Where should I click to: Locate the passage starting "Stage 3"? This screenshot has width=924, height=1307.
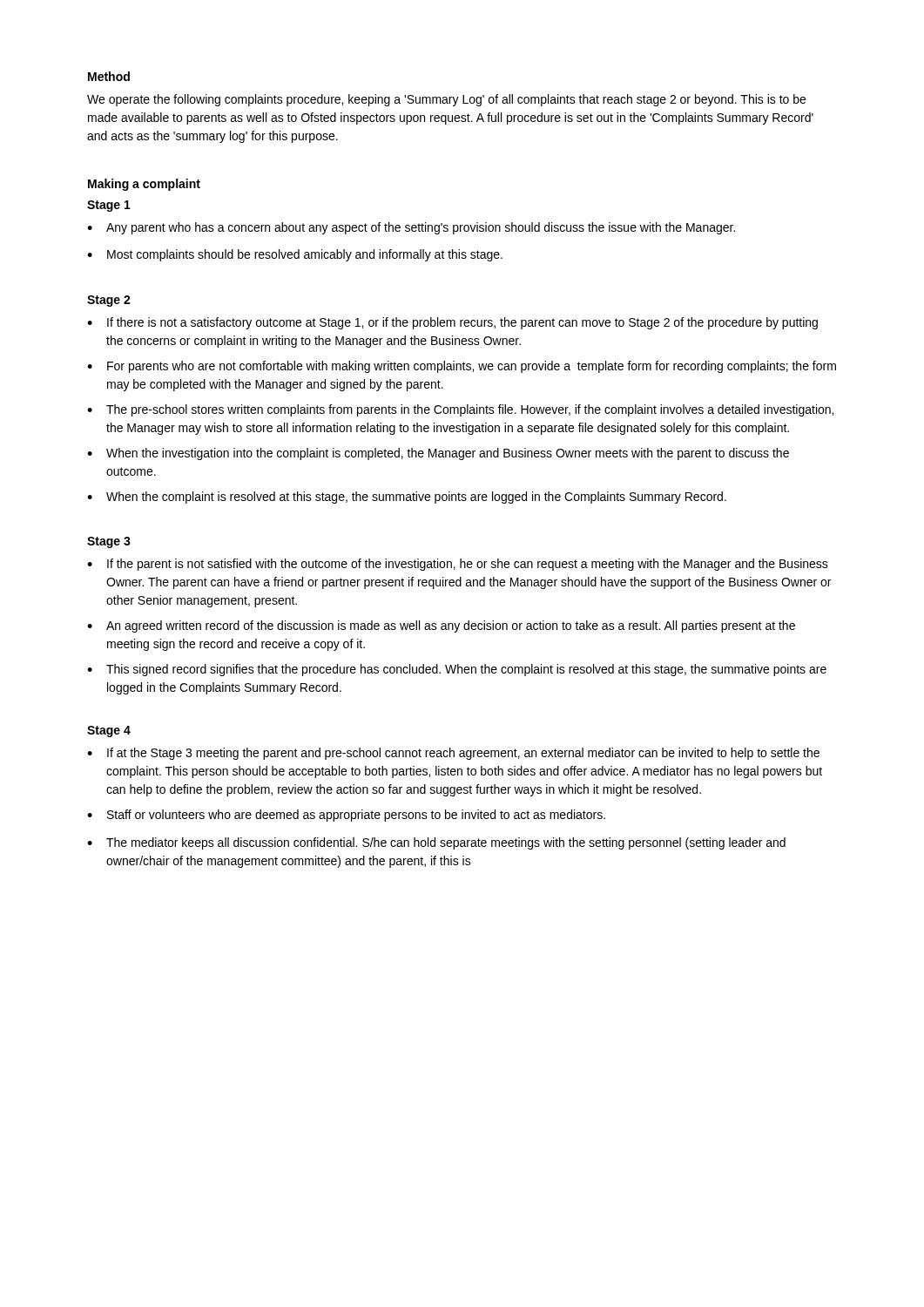pyautogui.click(x=109, y=541)
